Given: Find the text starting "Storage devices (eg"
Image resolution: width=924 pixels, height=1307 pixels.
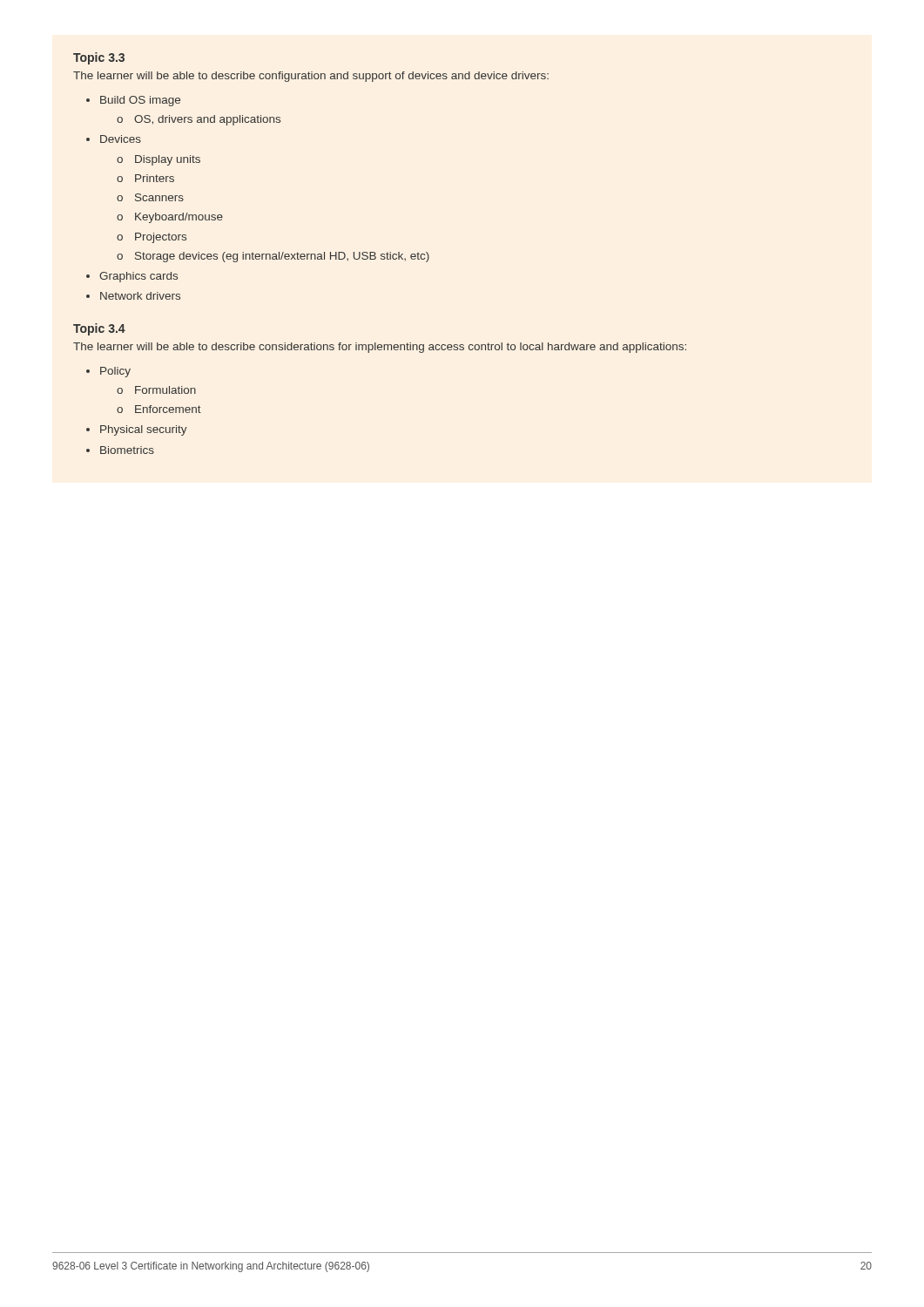Looking at the screenshot, I should click(x=282, y=256).
